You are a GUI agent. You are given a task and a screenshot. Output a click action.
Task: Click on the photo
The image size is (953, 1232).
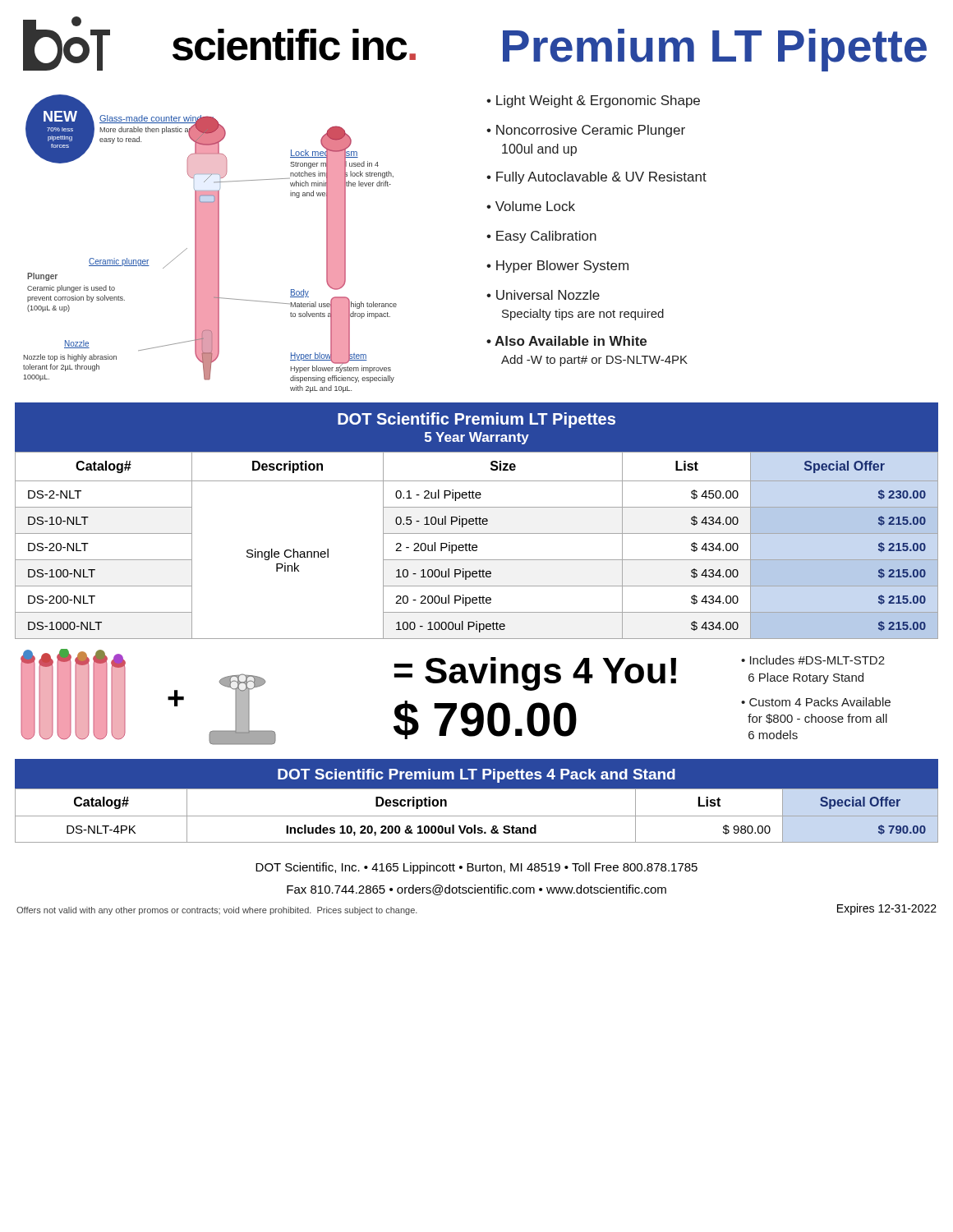(x=204, y=698)
